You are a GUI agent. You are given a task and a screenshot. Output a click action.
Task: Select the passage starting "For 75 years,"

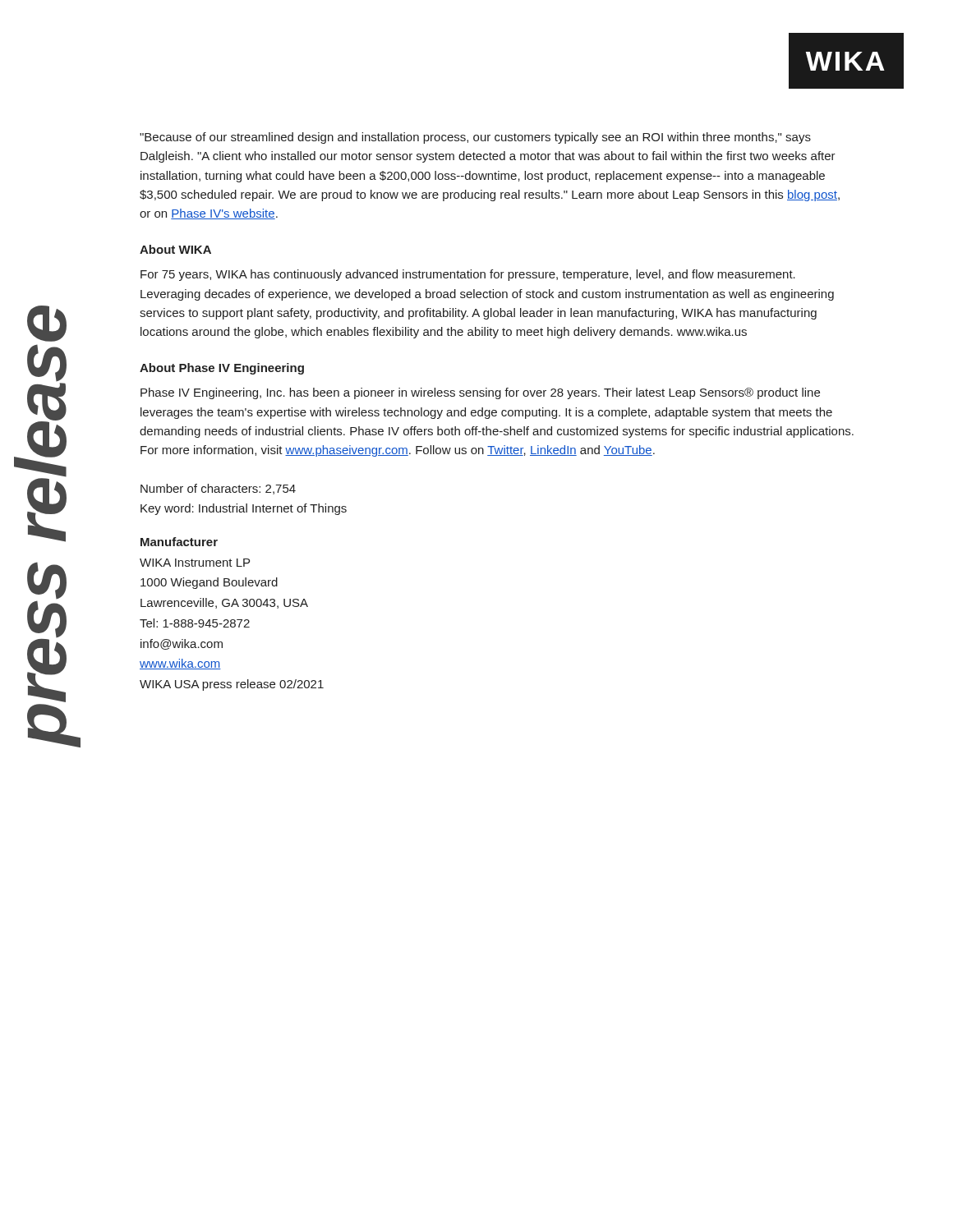pyautogui.click(x=487, y=303)
